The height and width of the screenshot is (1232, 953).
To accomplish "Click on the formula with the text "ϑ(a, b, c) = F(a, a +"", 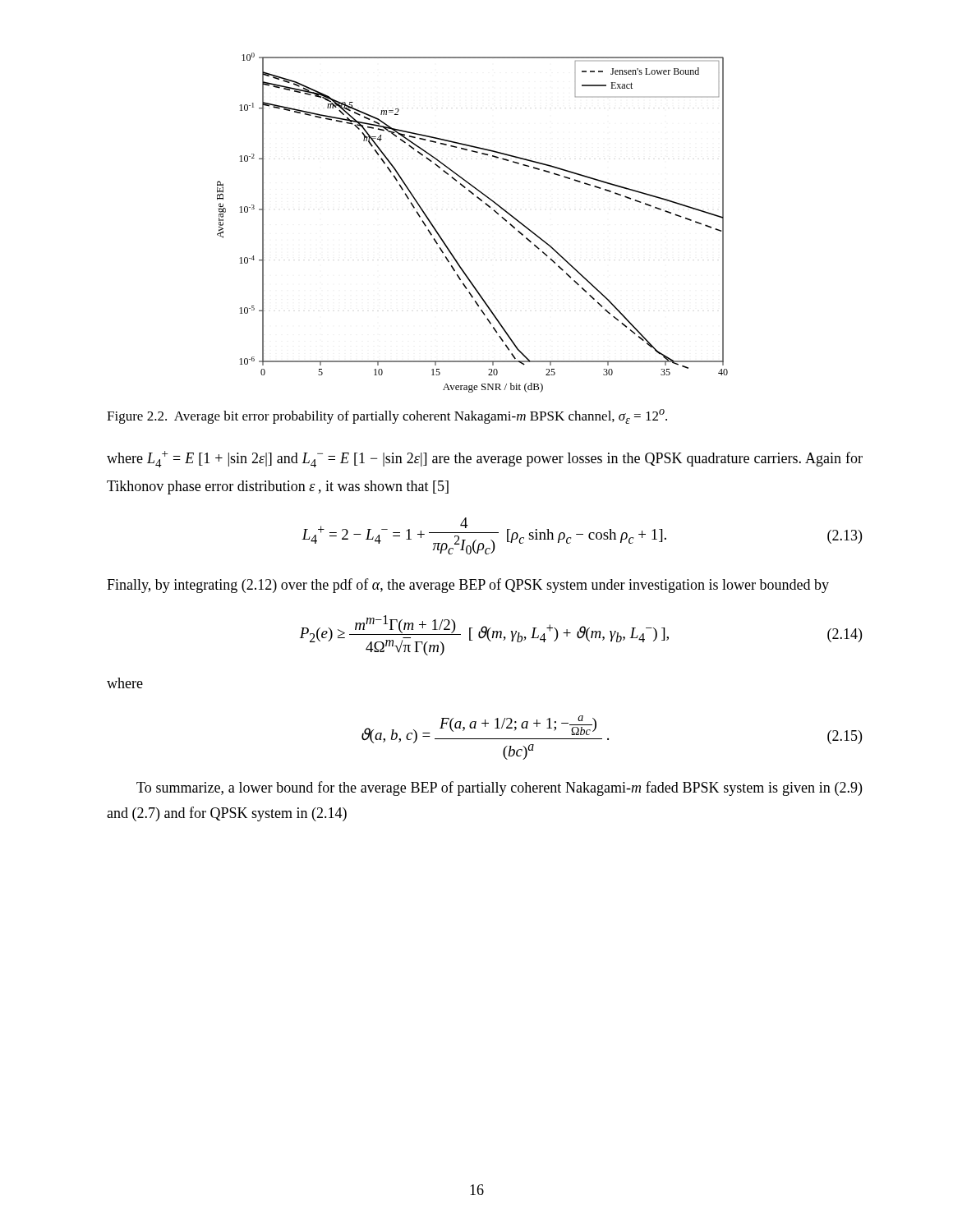I will click(611, 736).
